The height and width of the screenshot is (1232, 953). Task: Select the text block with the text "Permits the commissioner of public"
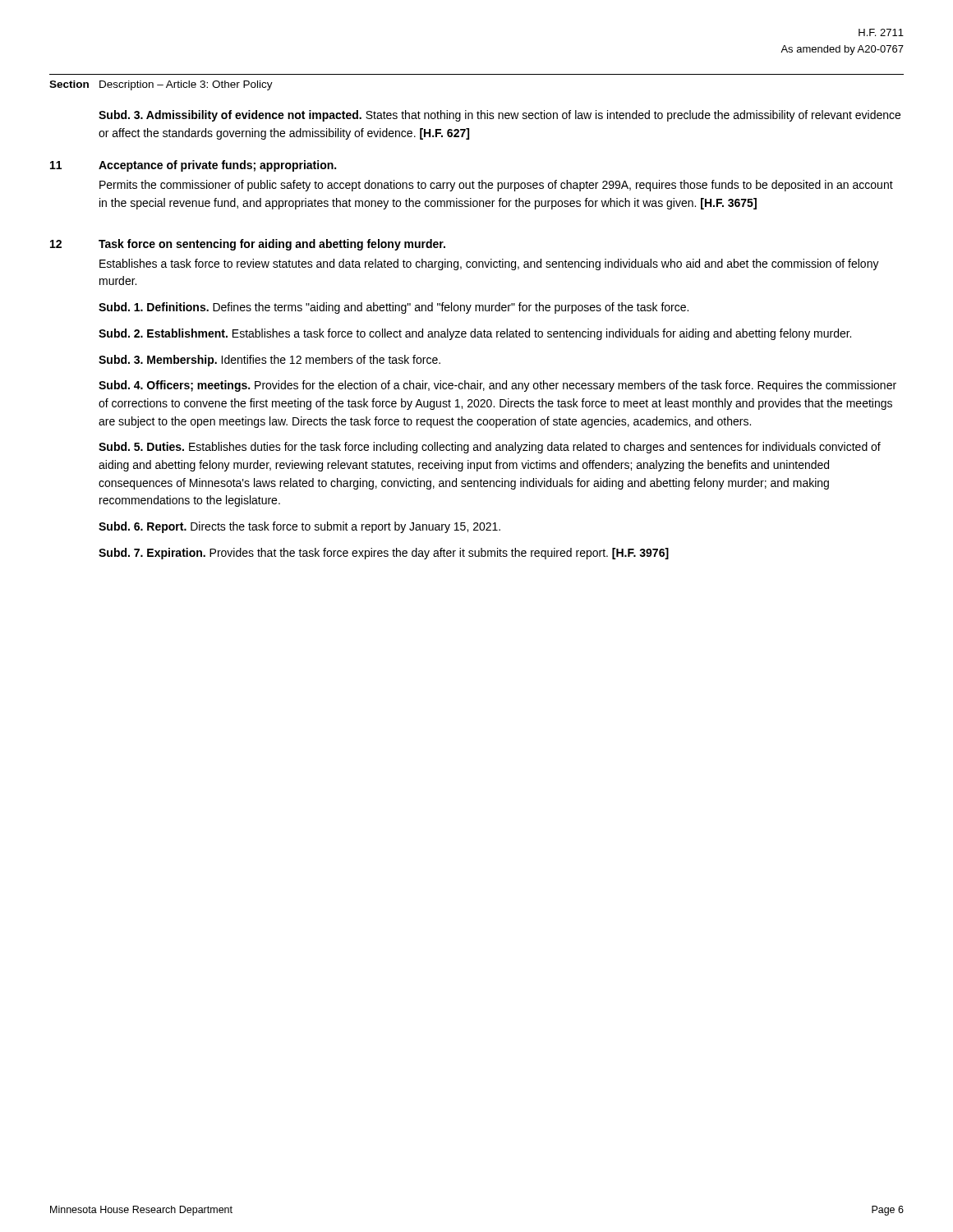[496, 194]
